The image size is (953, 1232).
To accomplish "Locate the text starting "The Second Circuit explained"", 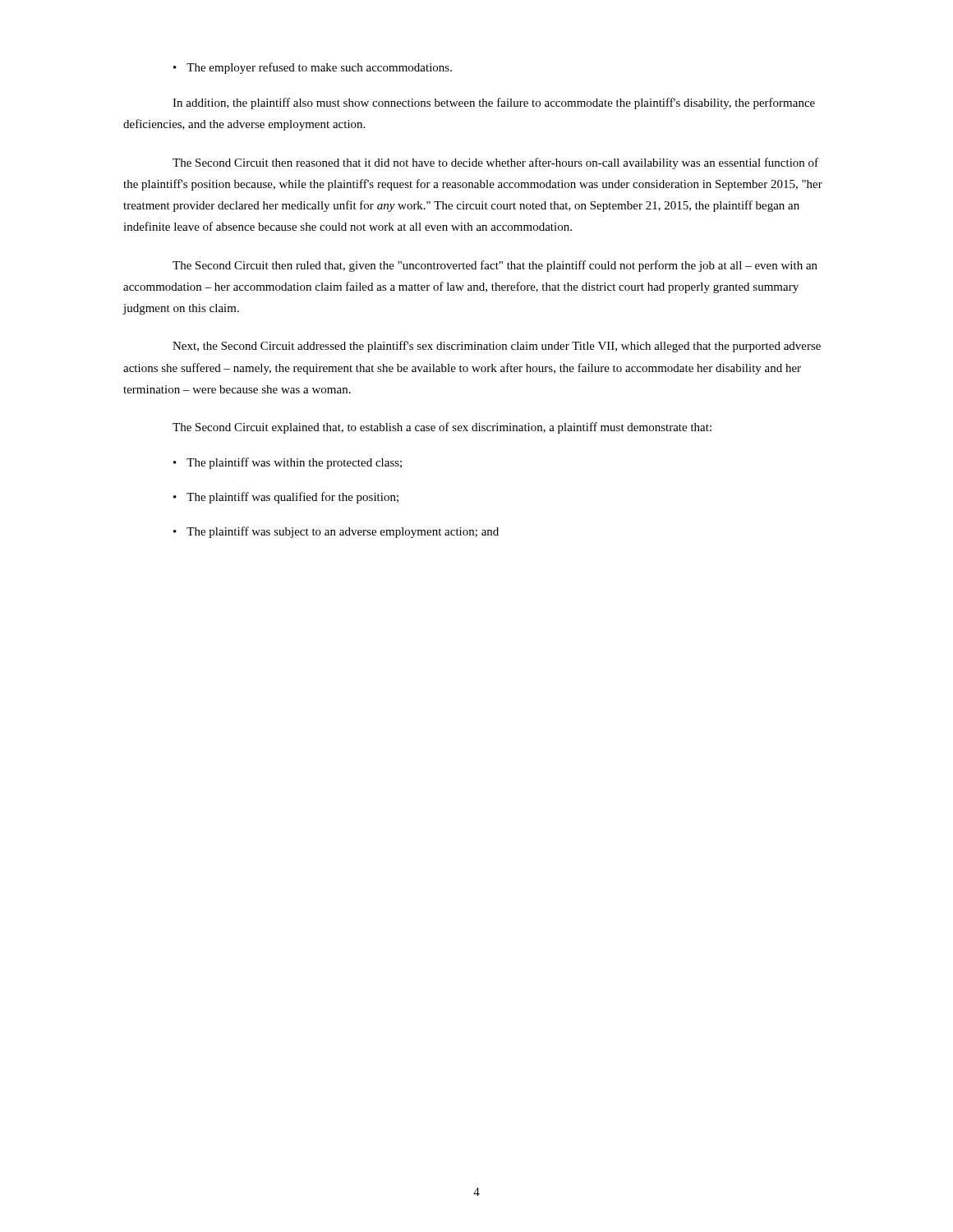I will pyautogui.click(x=476, y=427).
